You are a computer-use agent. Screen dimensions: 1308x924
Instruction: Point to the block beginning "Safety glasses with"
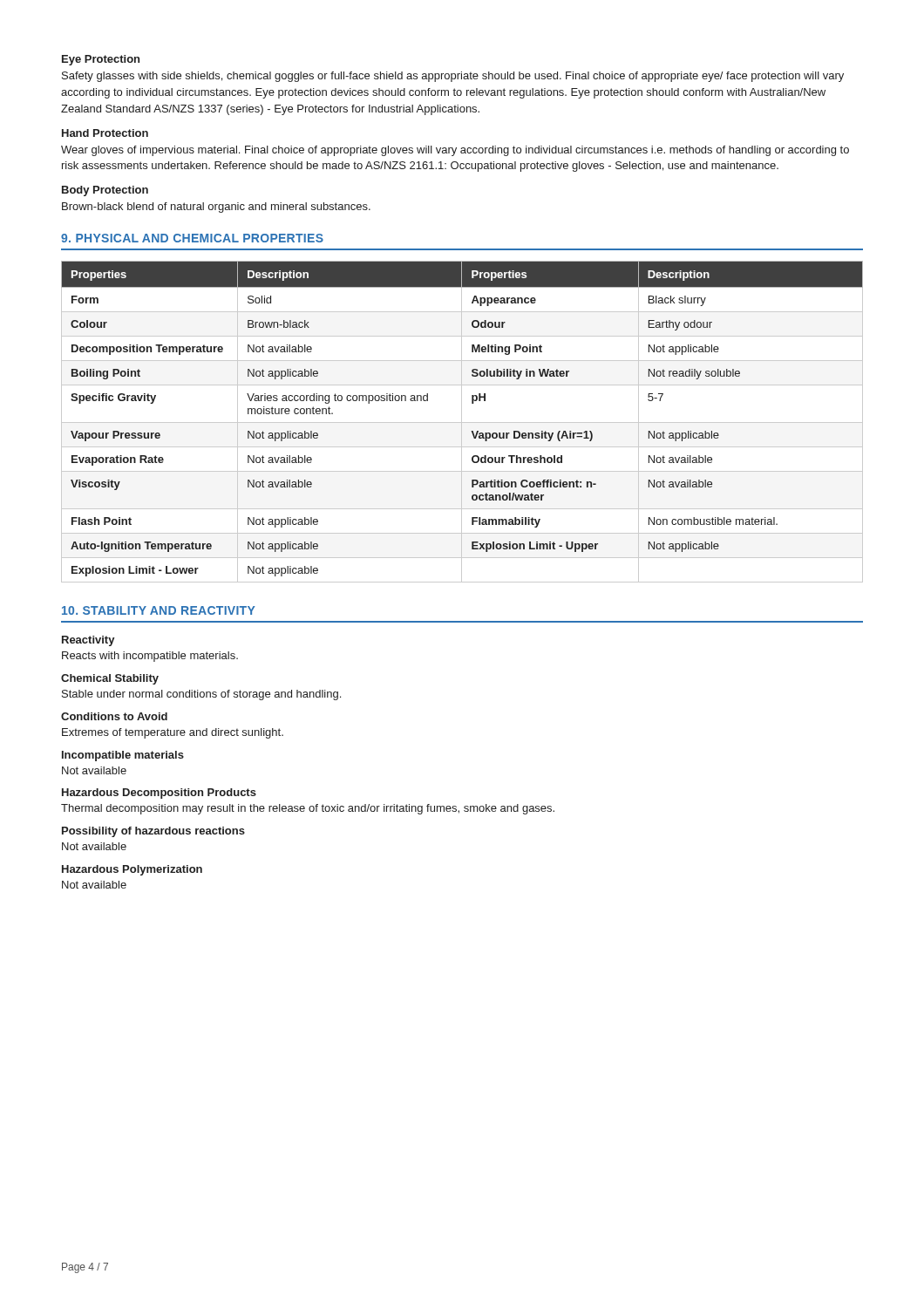(x=452, y=92)
